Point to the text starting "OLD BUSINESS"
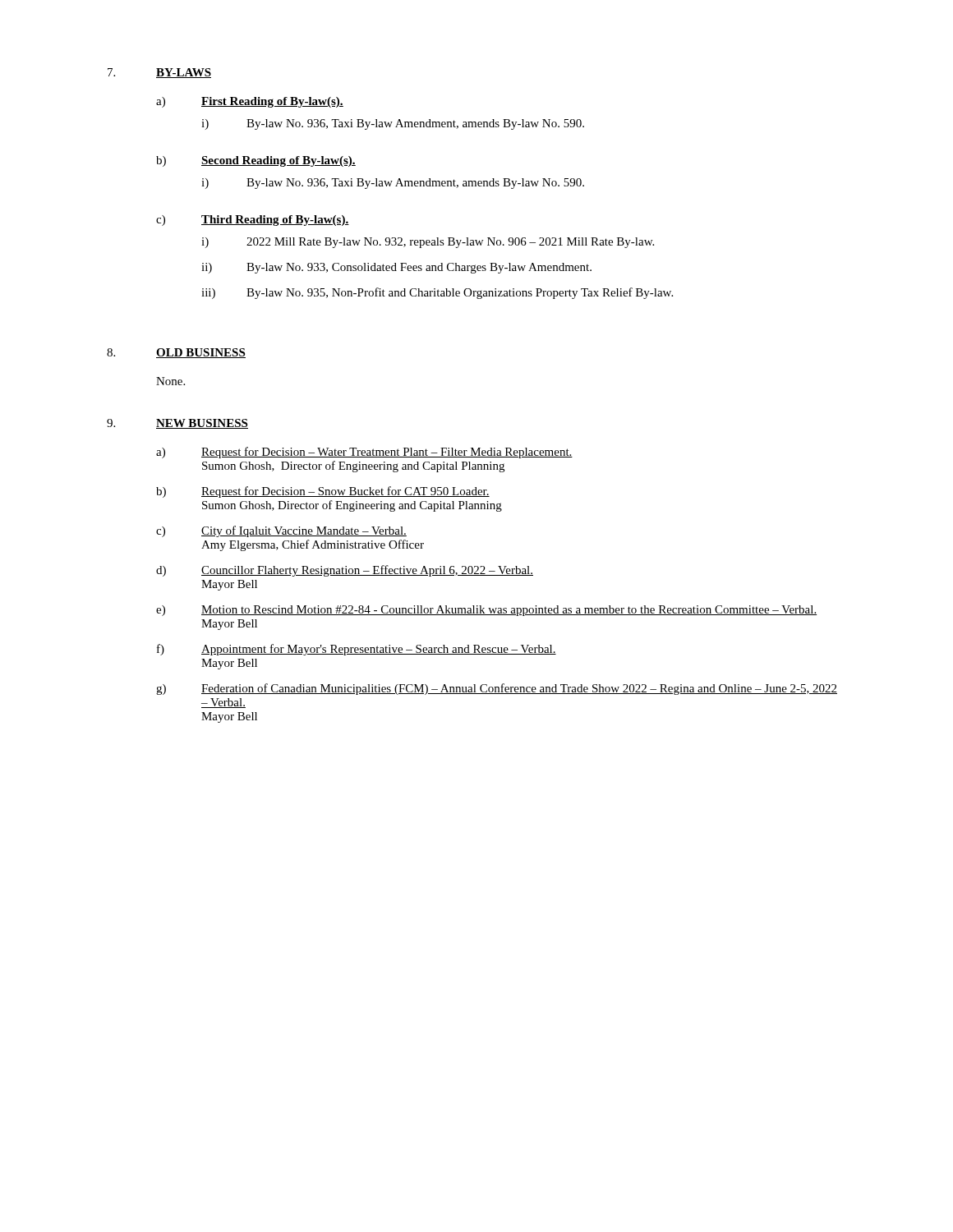Screen dimensions: 1232x953 (201, 352)
